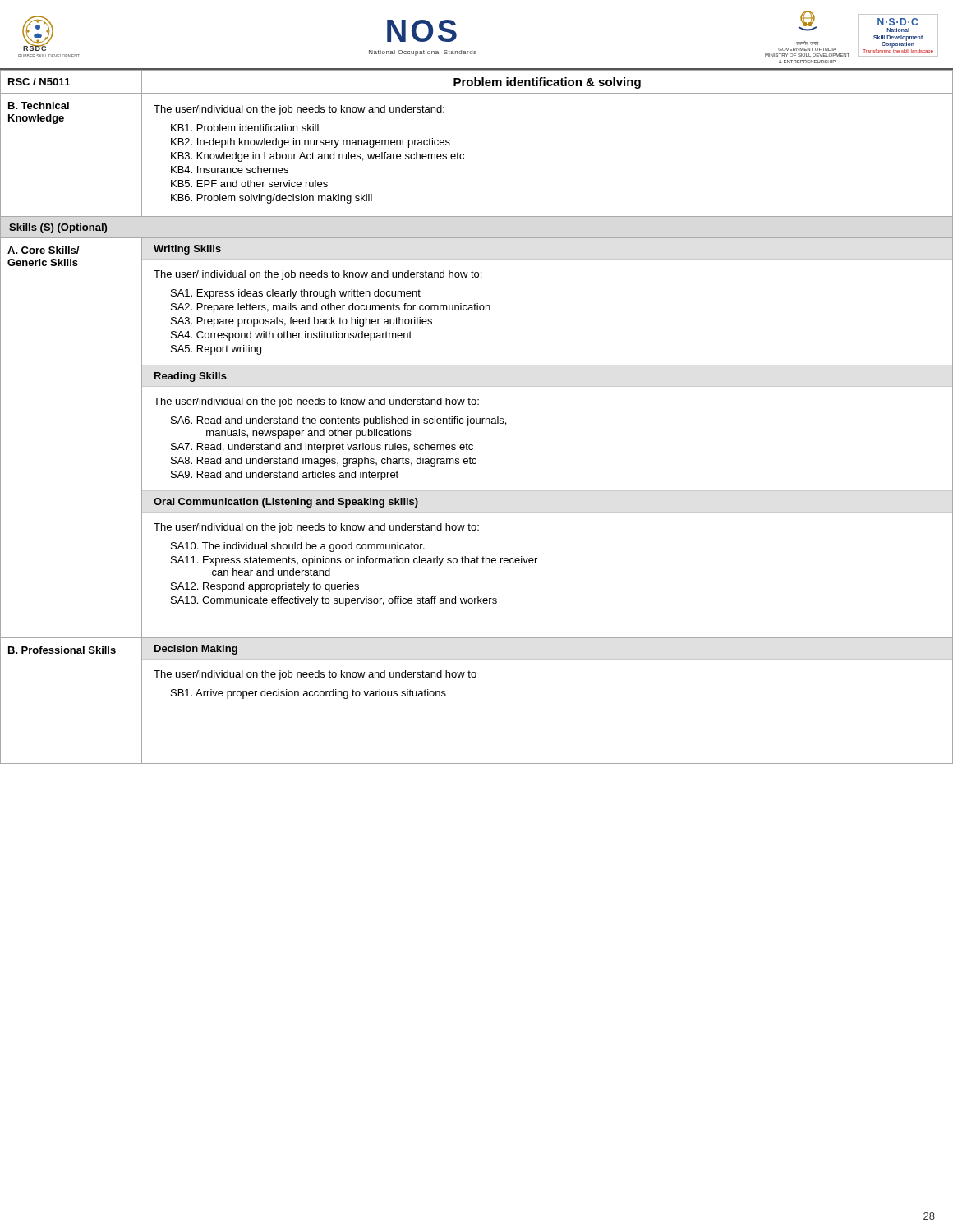The width and height of the screenshot is (953, 1232).
Task: Point to the text starting "KB5. EPF and other service rules"
Action: pyautogui.click(x=249, y=183)
